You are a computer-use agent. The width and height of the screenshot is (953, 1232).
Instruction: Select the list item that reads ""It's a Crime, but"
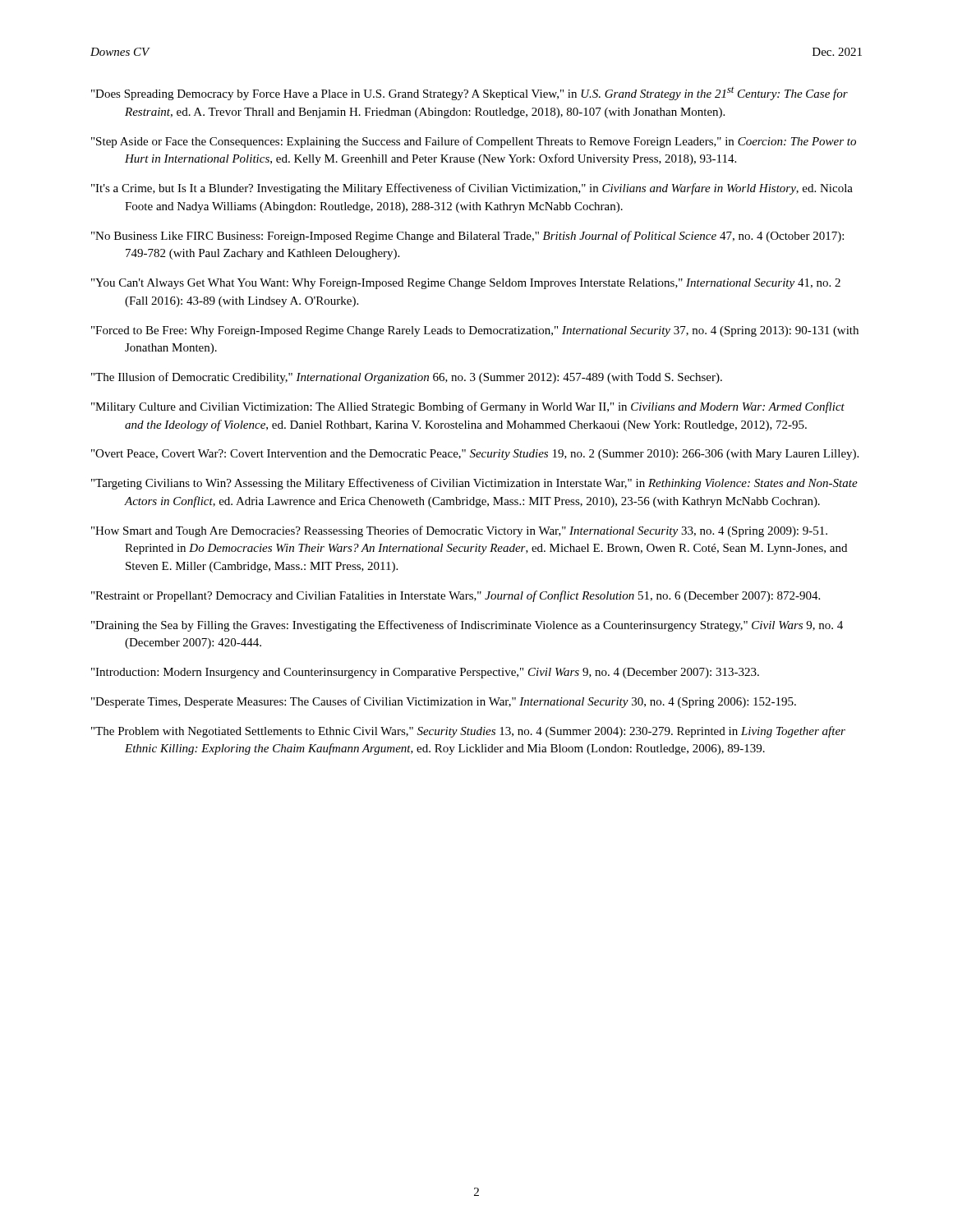point(472,197)
